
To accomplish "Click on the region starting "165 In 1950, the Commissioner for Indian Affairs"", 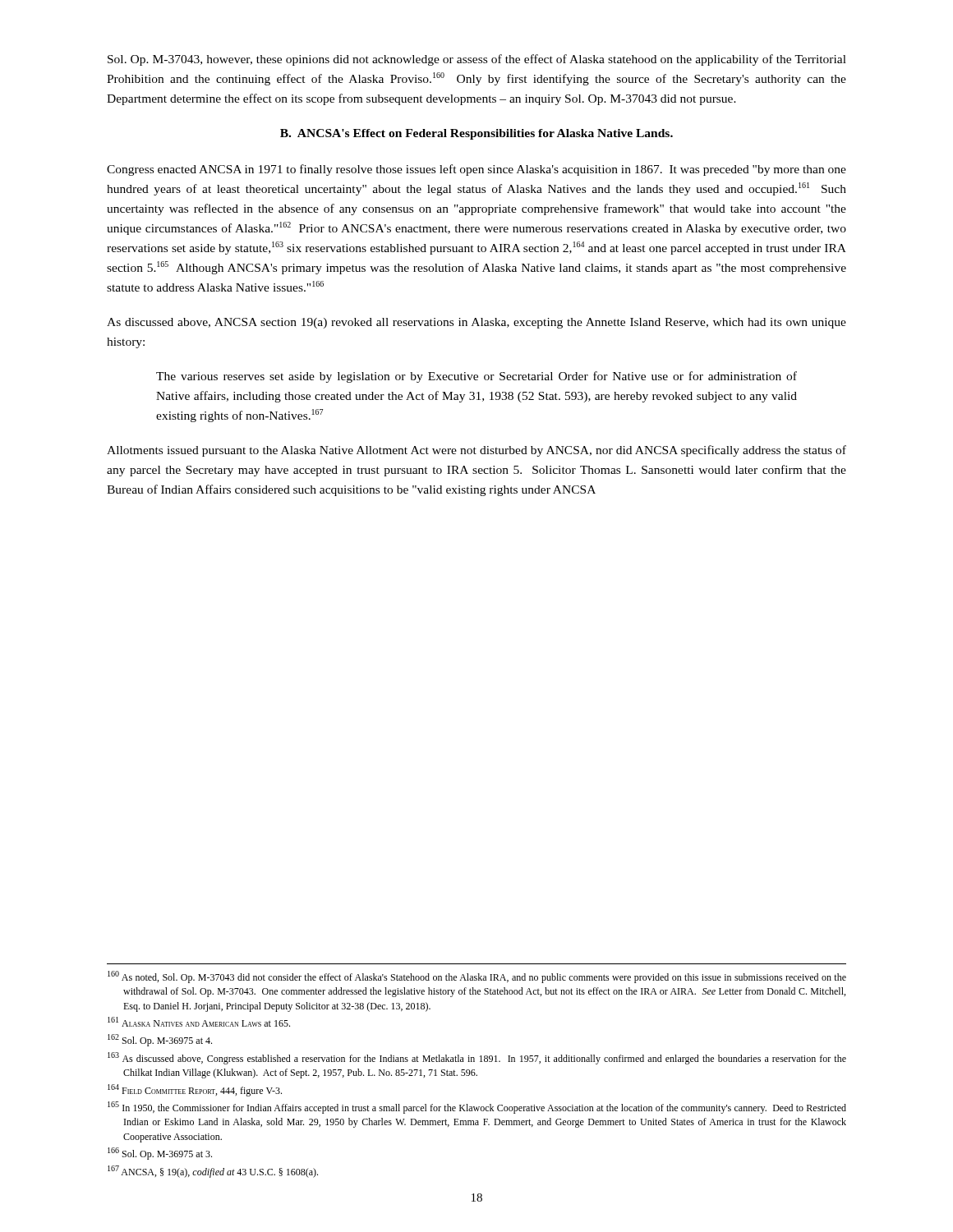I will (x=476, y=1122).
